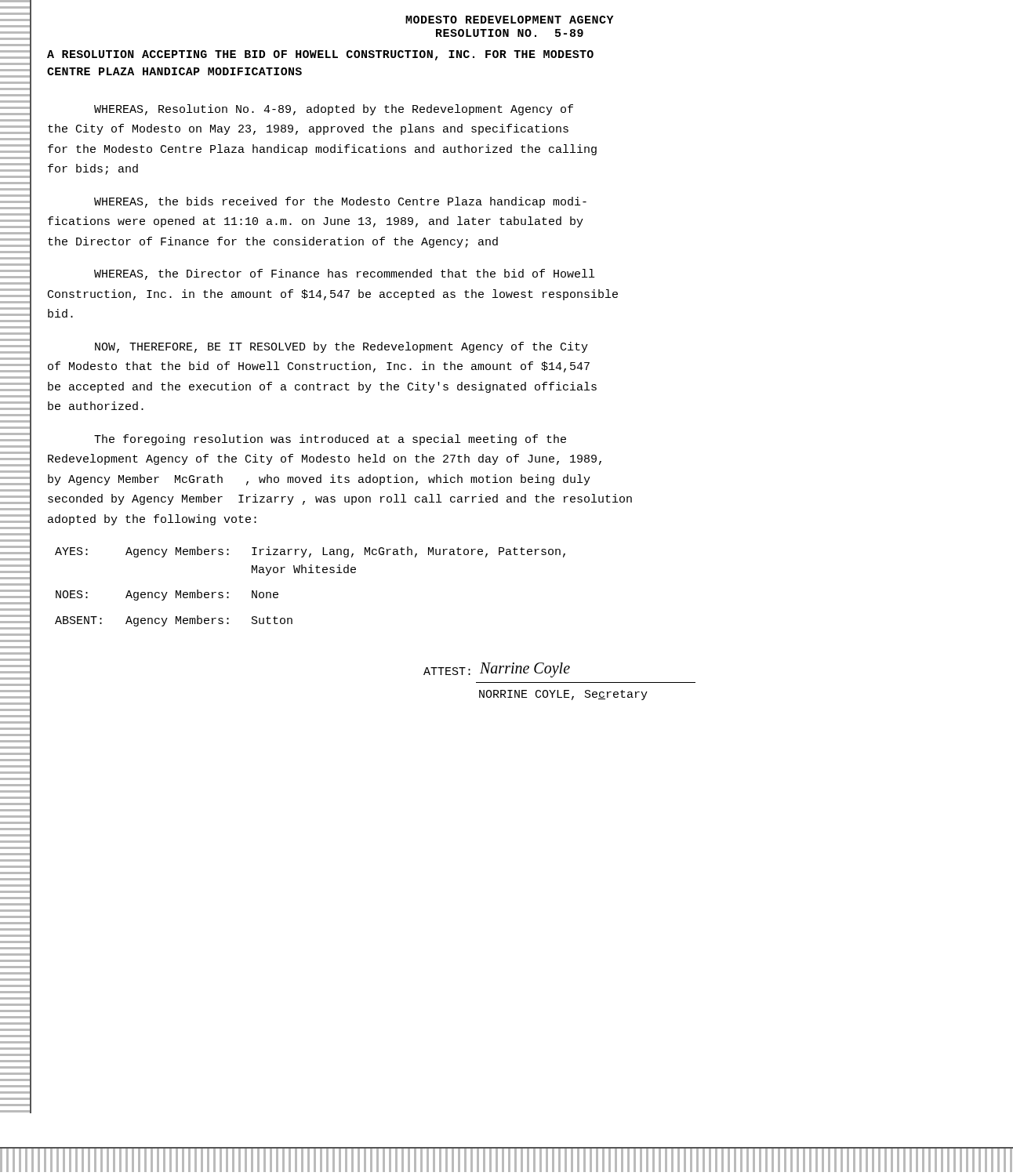Locate the text block that says "the City of Modesto on May"
This screenshot has height=1176, width=1013.
(308, 130)
